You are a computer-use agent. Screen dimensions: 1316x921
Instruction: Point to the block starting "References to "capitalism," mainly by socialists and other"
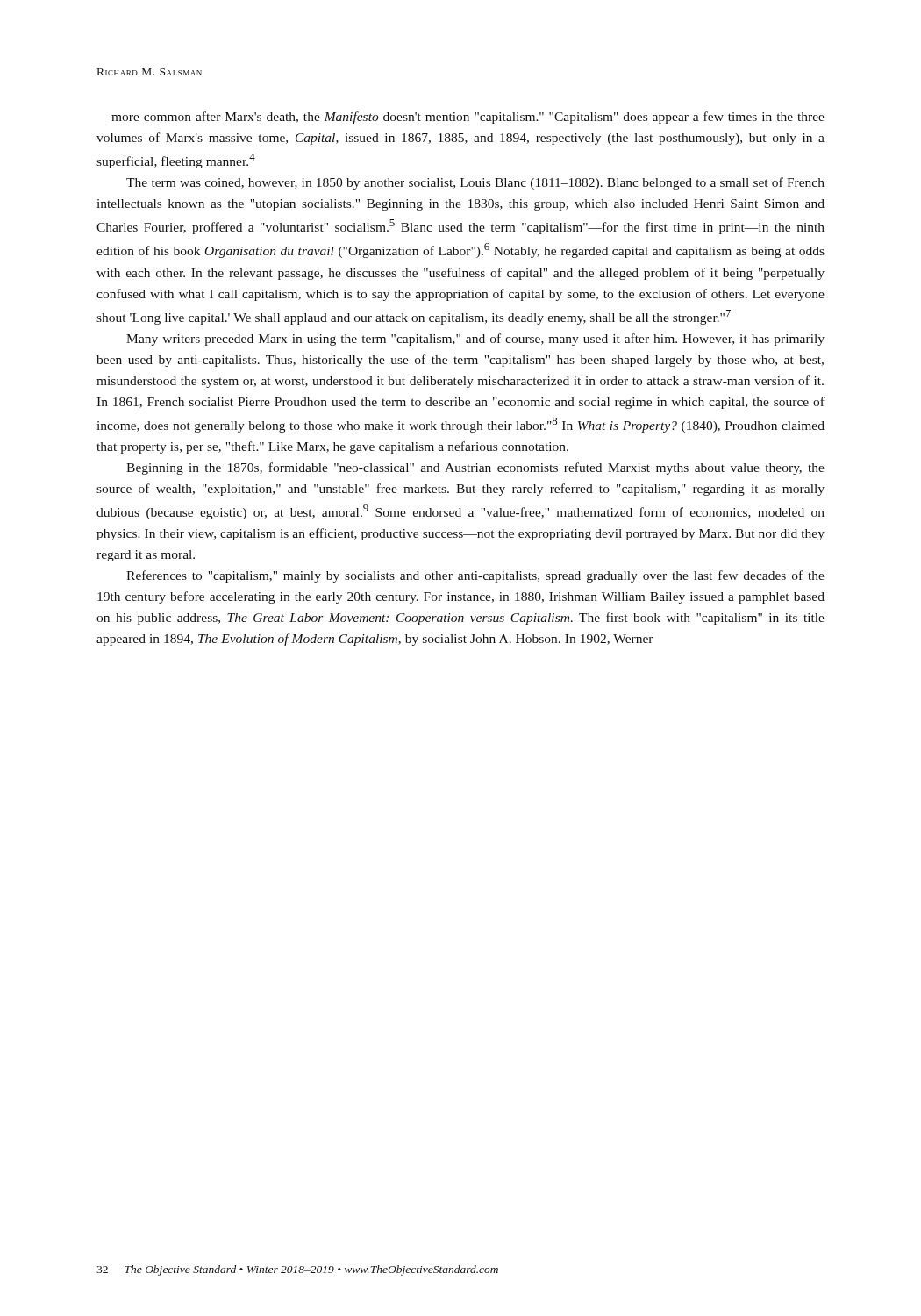460,607
